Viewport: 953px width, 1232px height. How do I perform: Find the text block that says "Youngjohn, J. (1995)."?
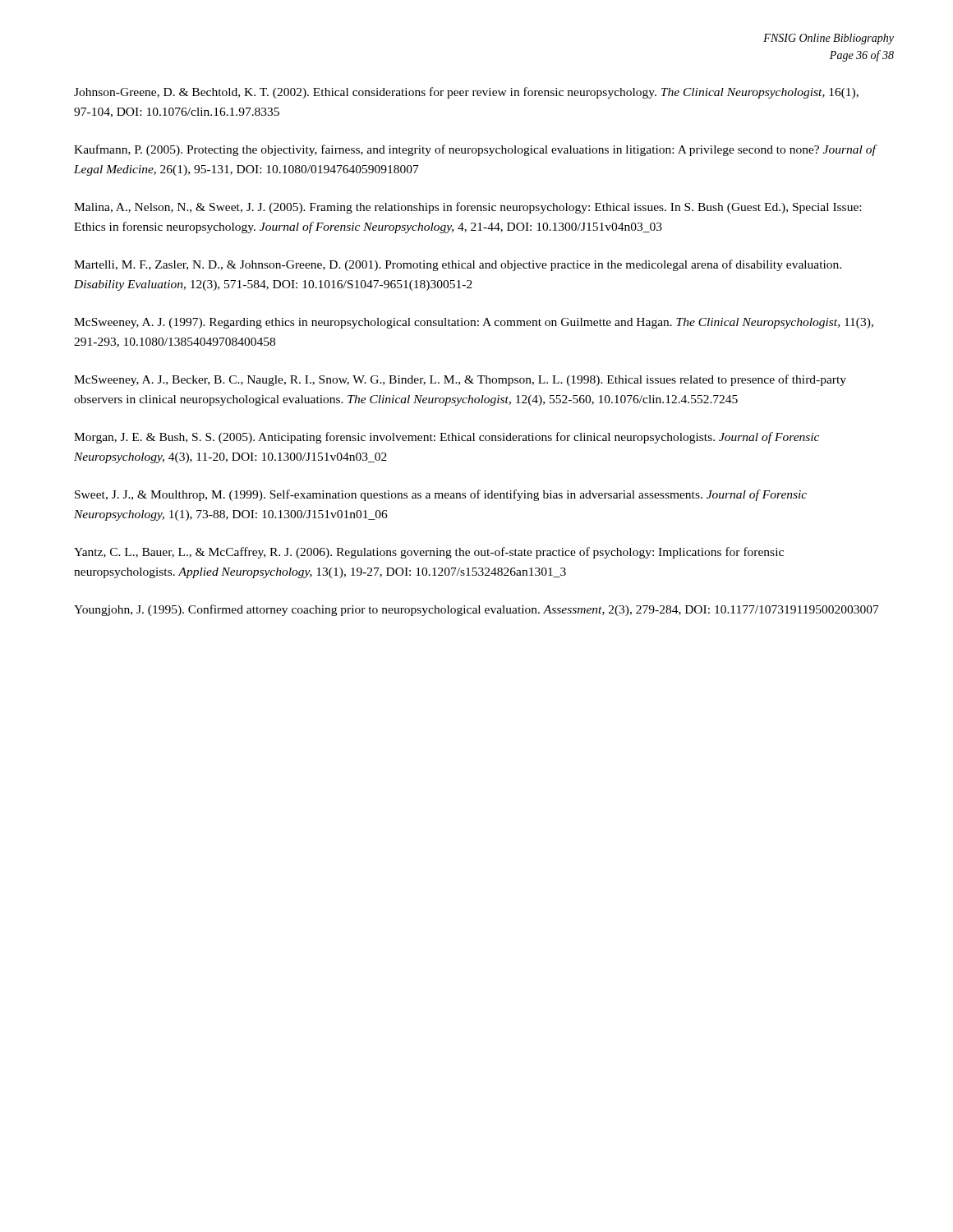click(476, 609)
